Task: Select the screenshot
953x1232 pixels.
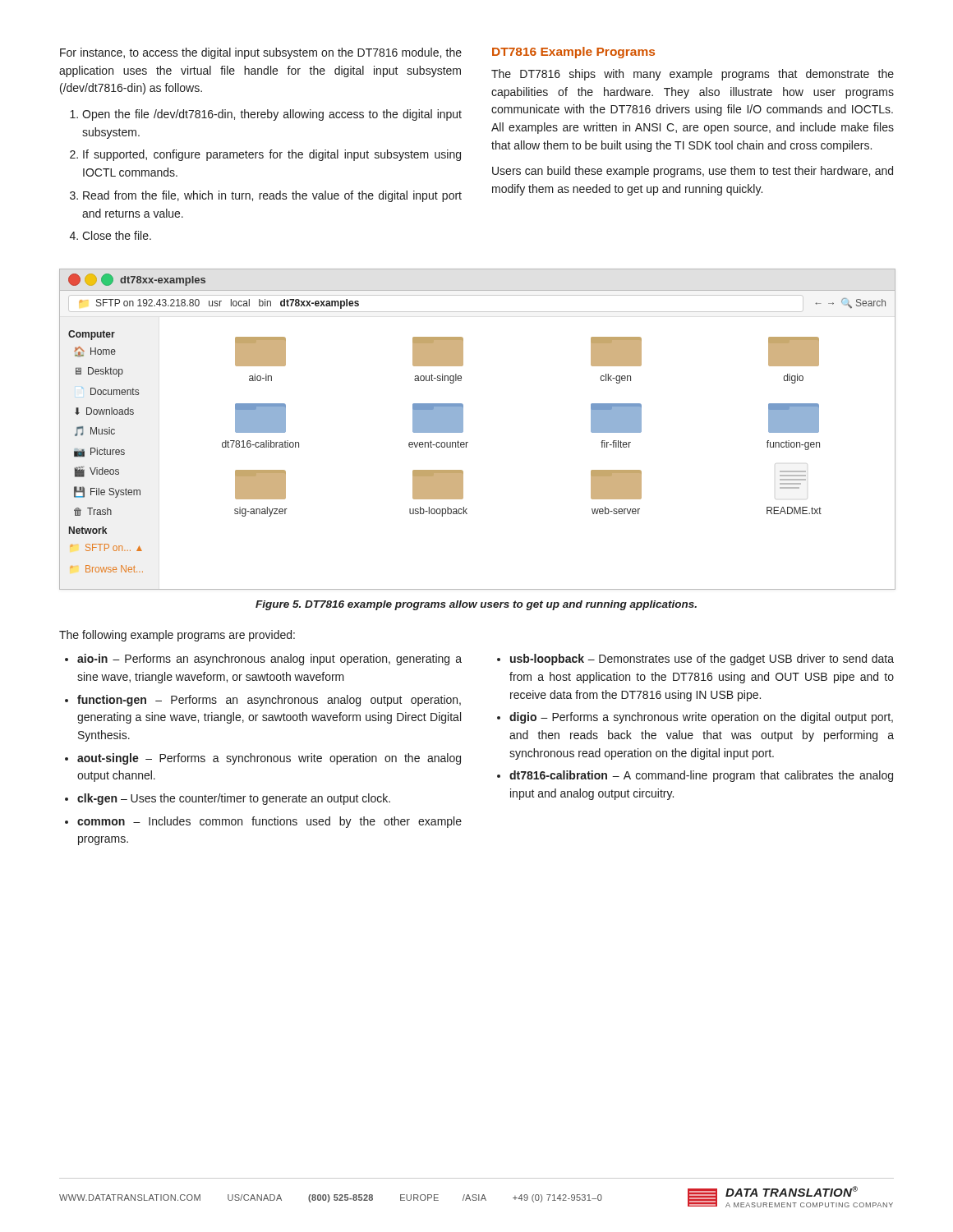Action: click(x=476, y=429)
